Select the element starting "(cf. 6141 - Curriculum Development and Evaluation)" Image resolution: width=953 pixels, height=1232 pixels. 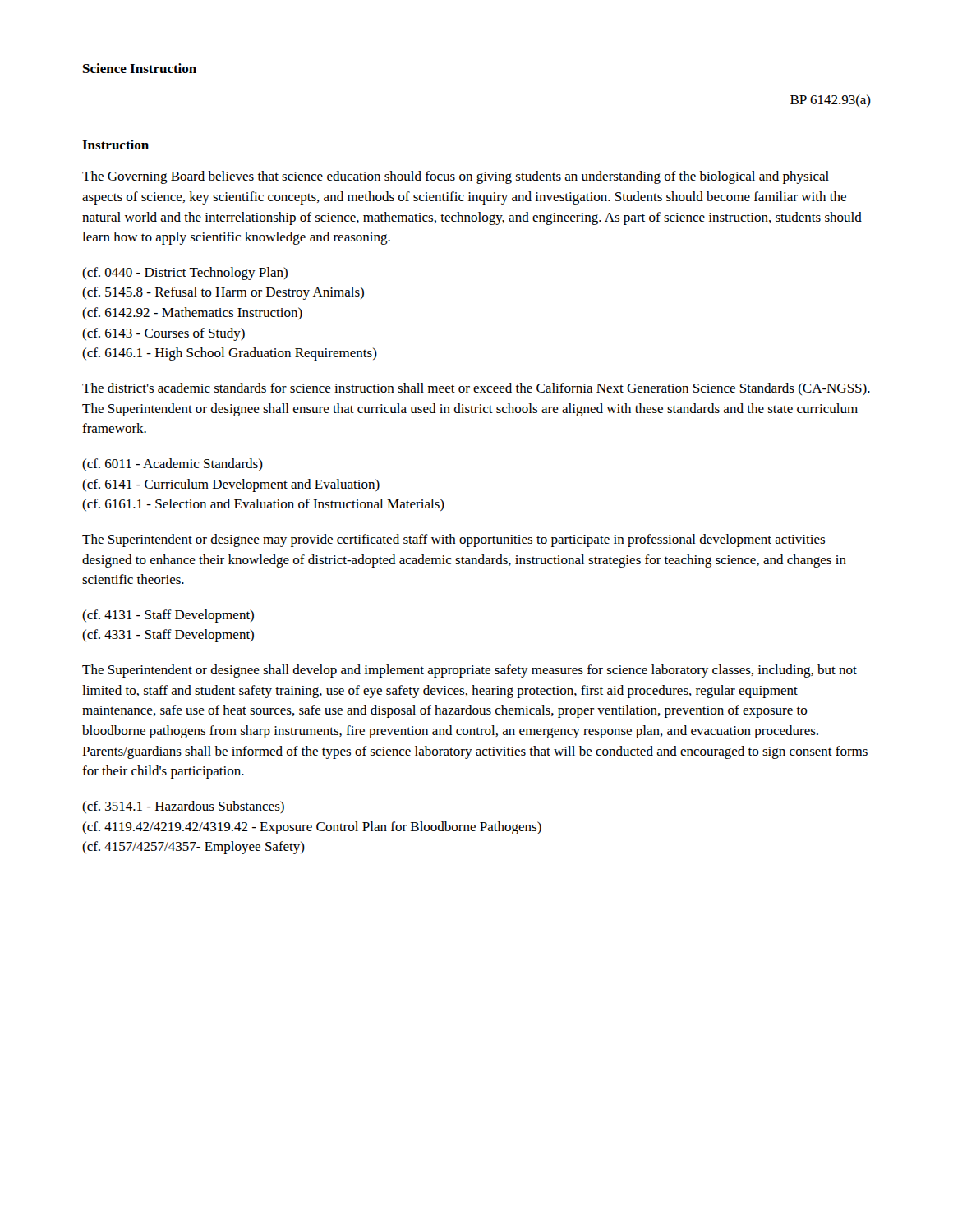(x=231, y=484)
